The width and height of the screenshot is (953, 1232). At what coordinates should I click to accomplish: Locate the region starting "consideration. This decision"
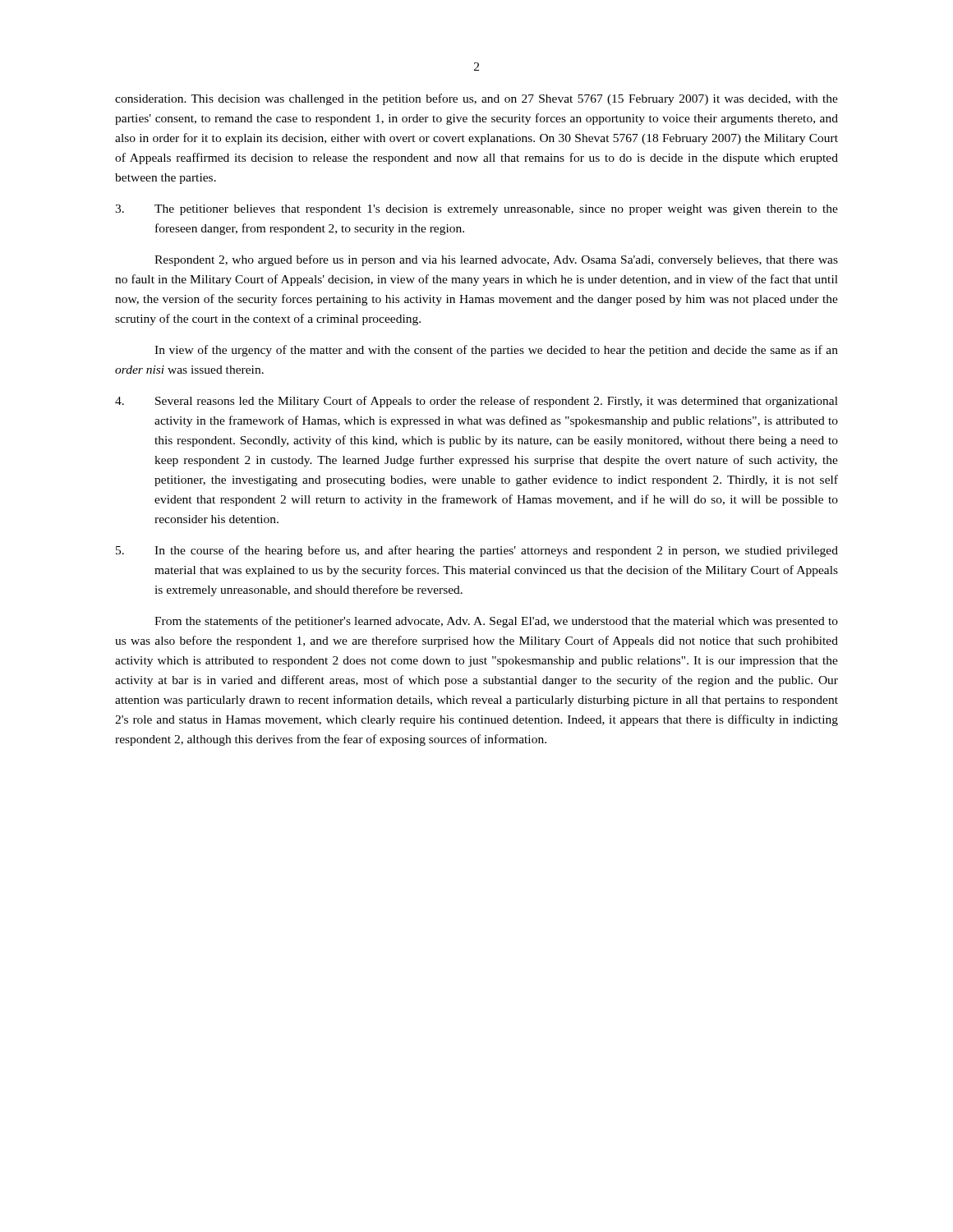click(x=476, y=138)
